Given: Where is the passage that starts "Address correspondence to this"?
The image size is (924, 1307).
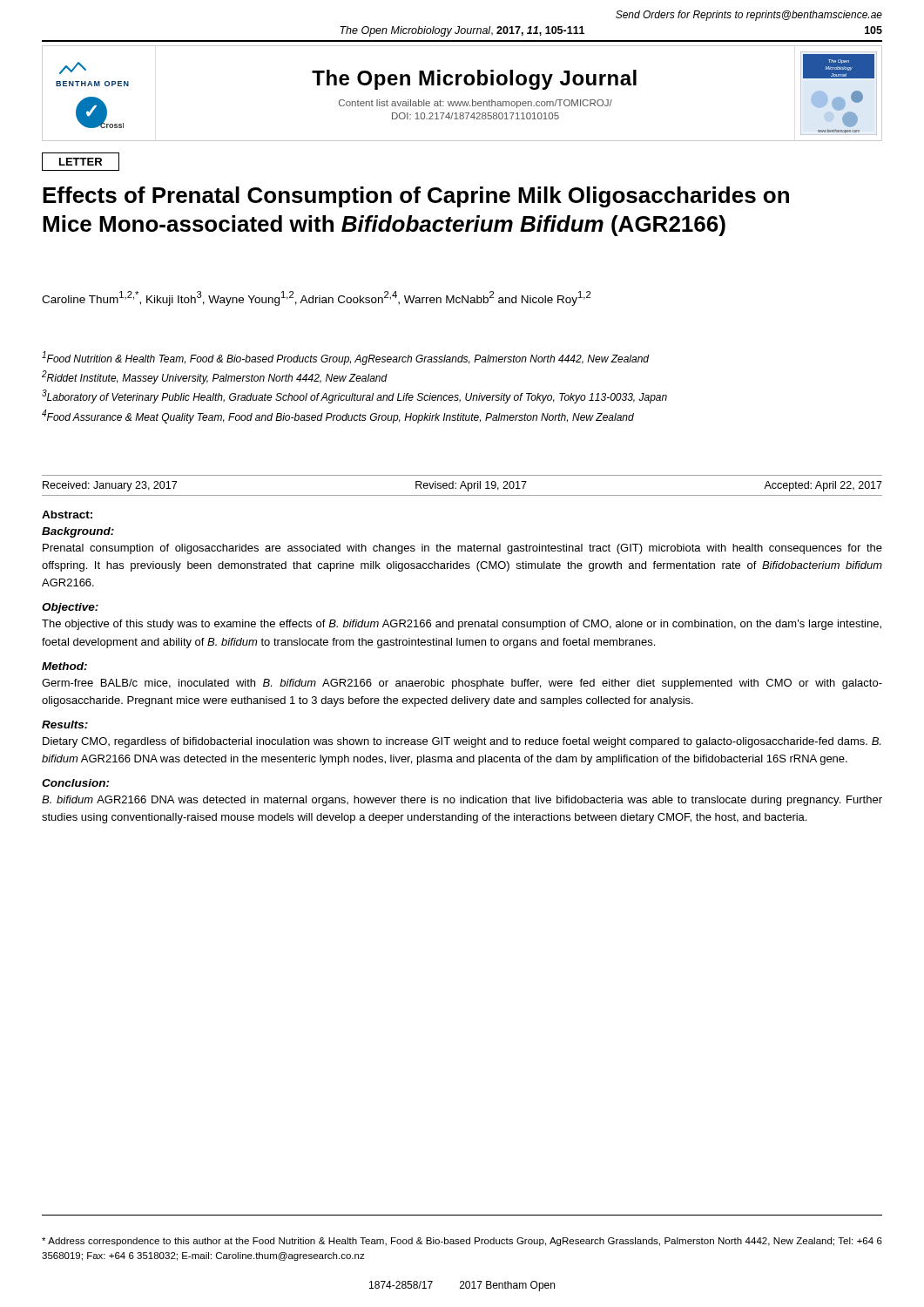Looking at the screenshot, I should tap(462, 1248).
